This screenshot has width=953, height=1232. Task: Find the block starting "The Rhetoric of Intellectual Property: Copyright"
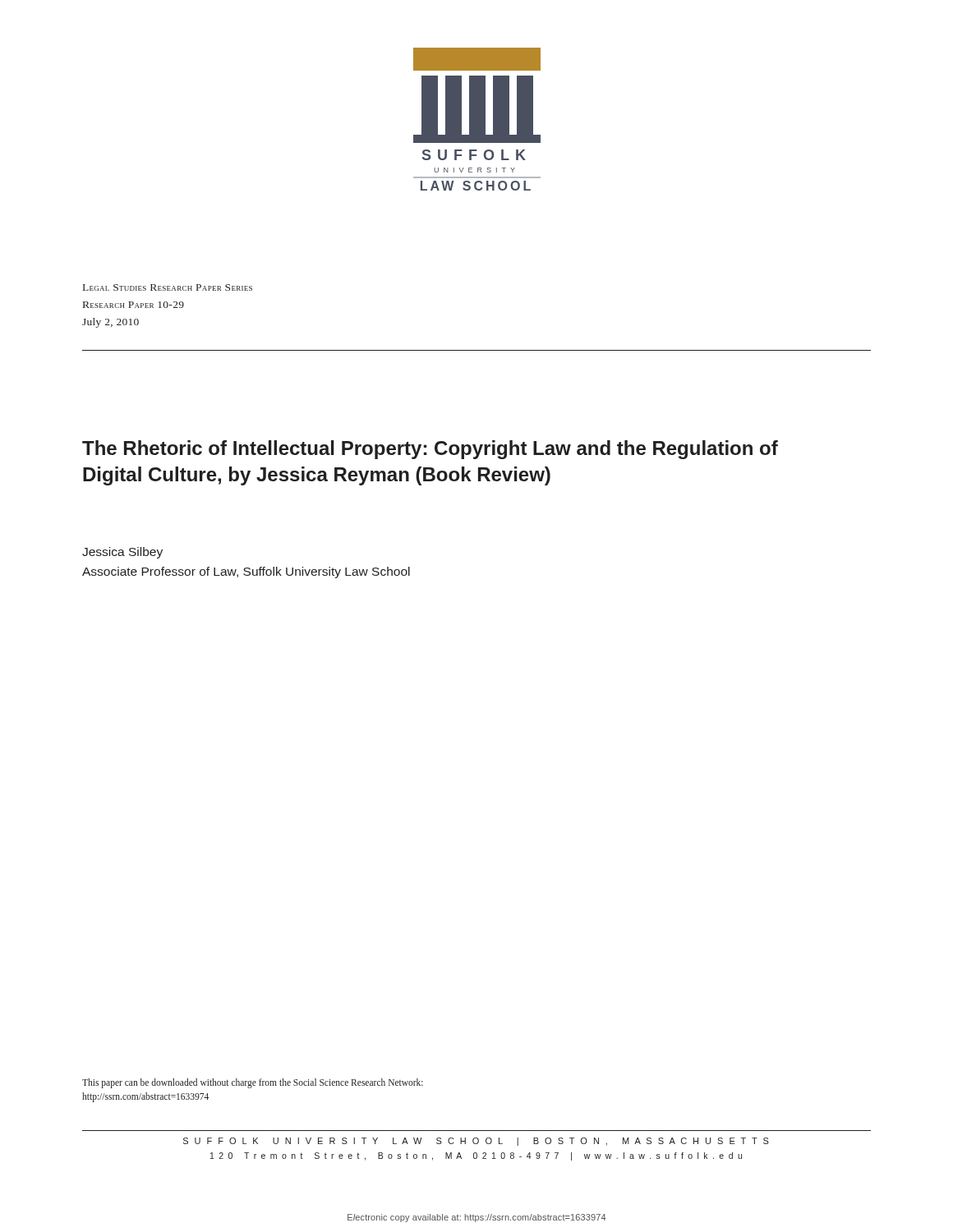tap(476, 462)
